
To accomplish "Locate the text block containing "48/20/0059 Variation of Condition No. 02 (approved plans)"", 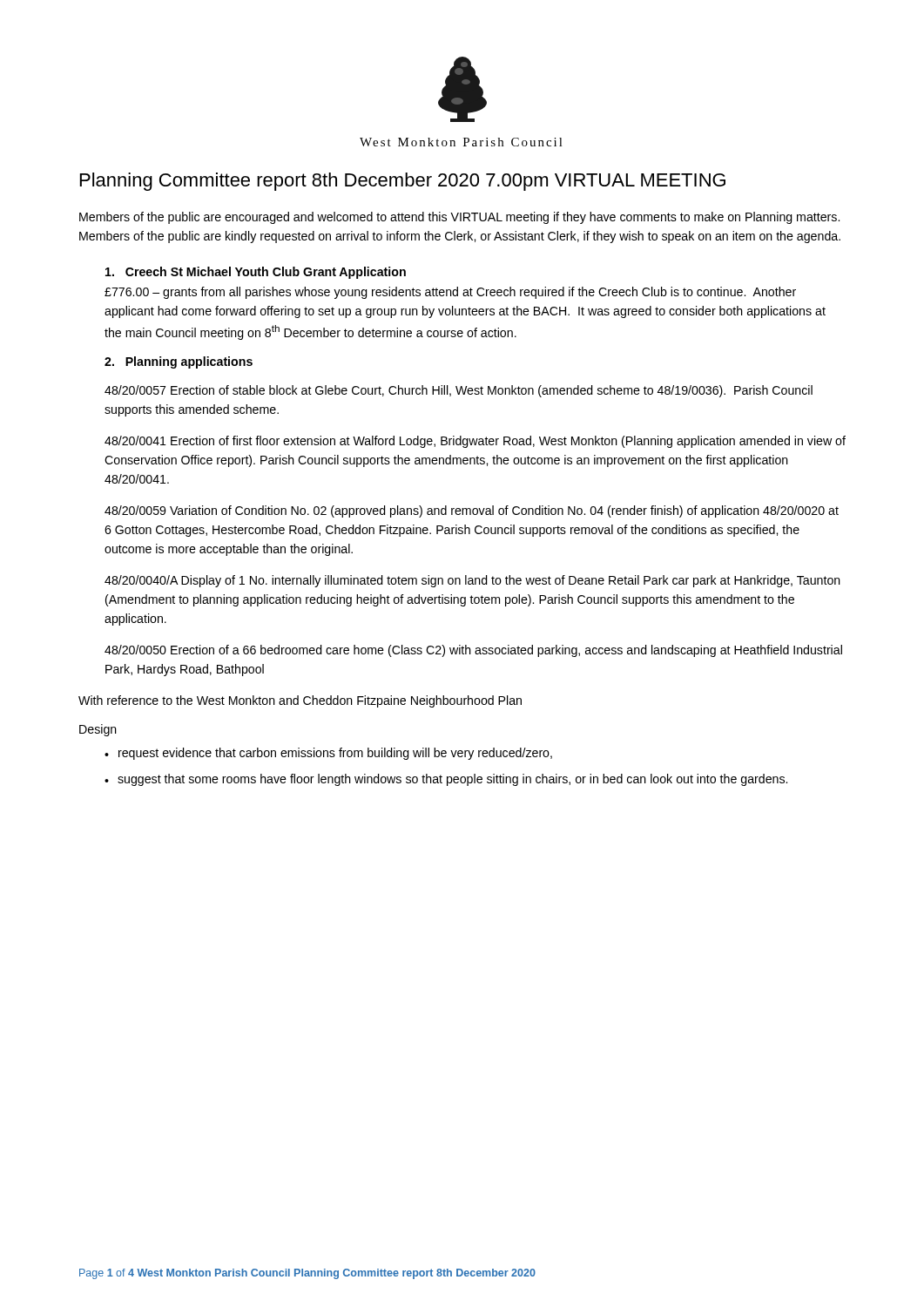I will tap(472, 530).
